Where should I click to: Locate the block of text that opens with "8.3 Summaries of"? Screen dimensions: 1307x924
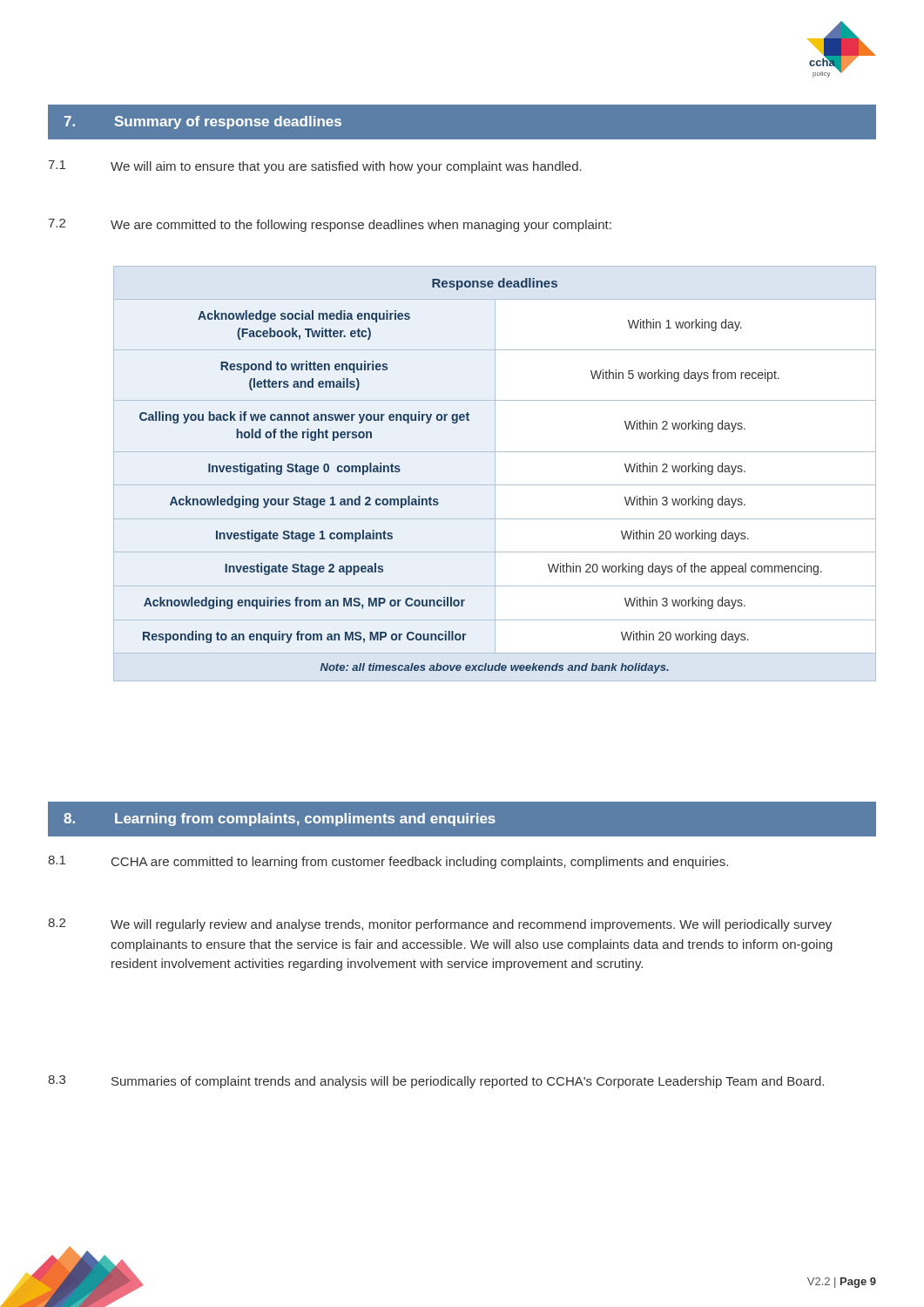coord(436,1082)
